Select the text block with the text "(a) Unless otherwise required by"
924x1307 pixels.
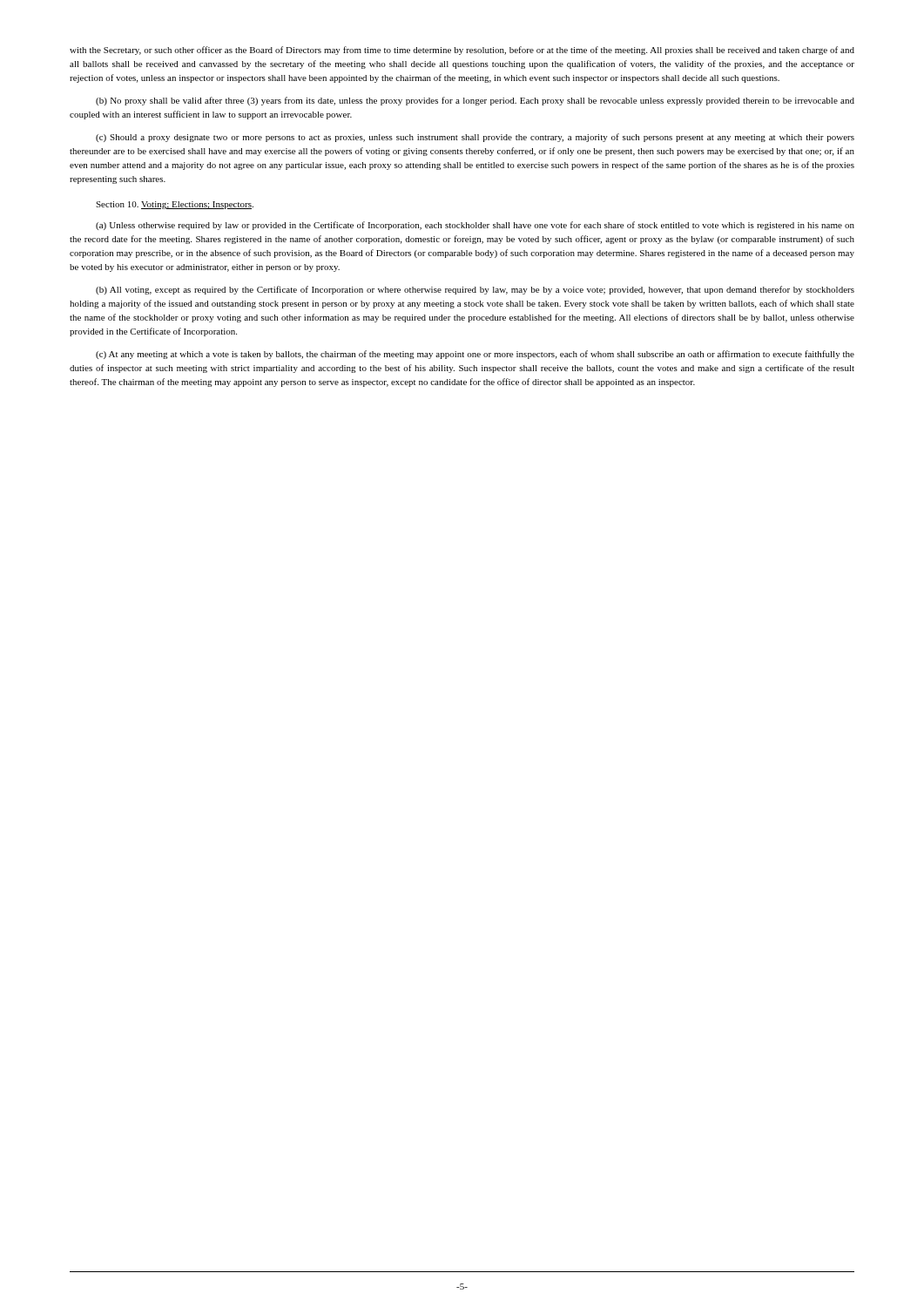point(462,246)
